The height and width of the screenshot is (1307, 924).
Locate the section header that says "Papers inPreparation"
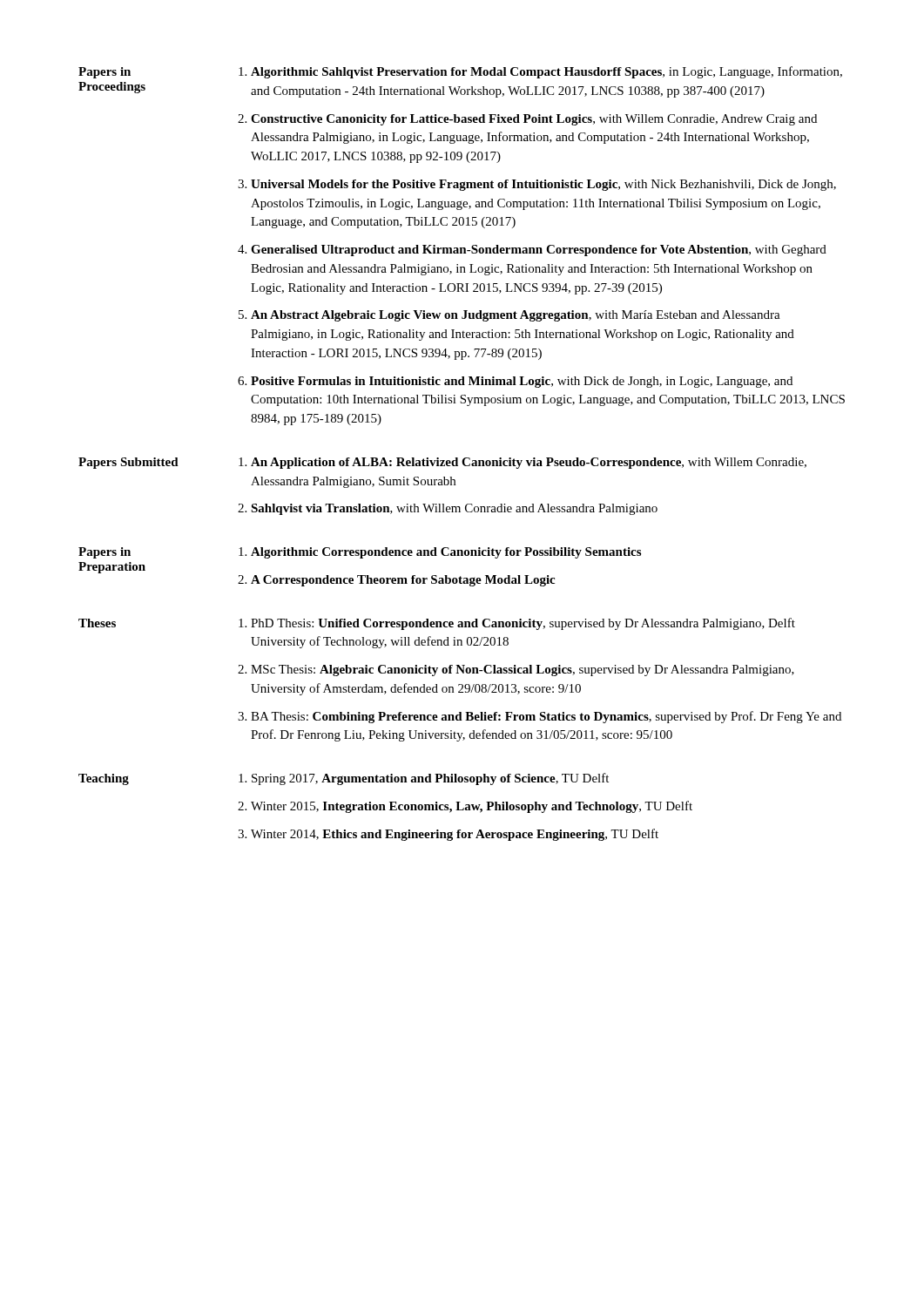coord(112,559)
